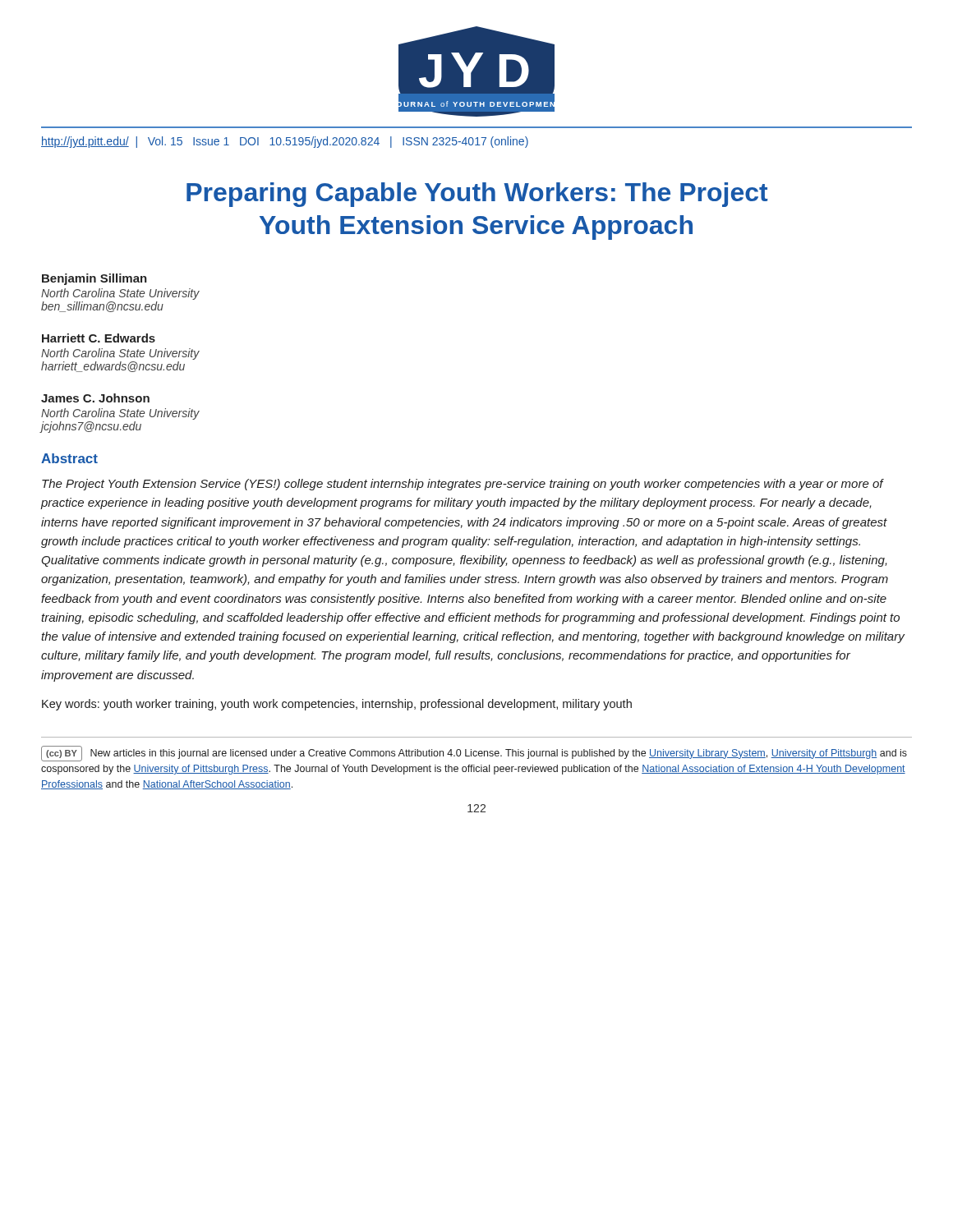
Task: Find the block on this page that starts "James C. Johnson North Carolina State"
Action: (x=95, y=398)
